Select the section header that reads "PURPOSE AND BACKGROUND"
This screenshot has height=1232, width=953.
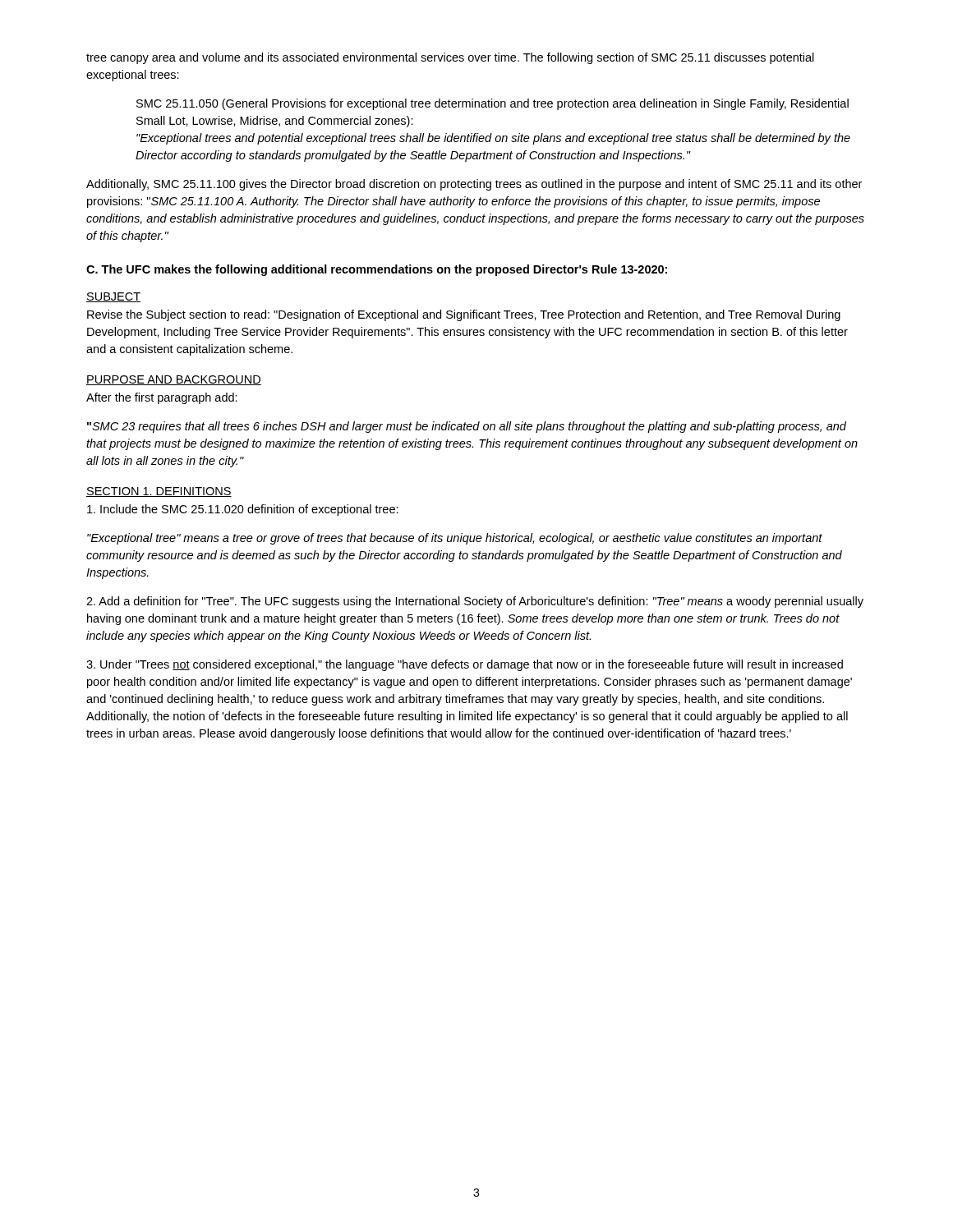[174, 380]
